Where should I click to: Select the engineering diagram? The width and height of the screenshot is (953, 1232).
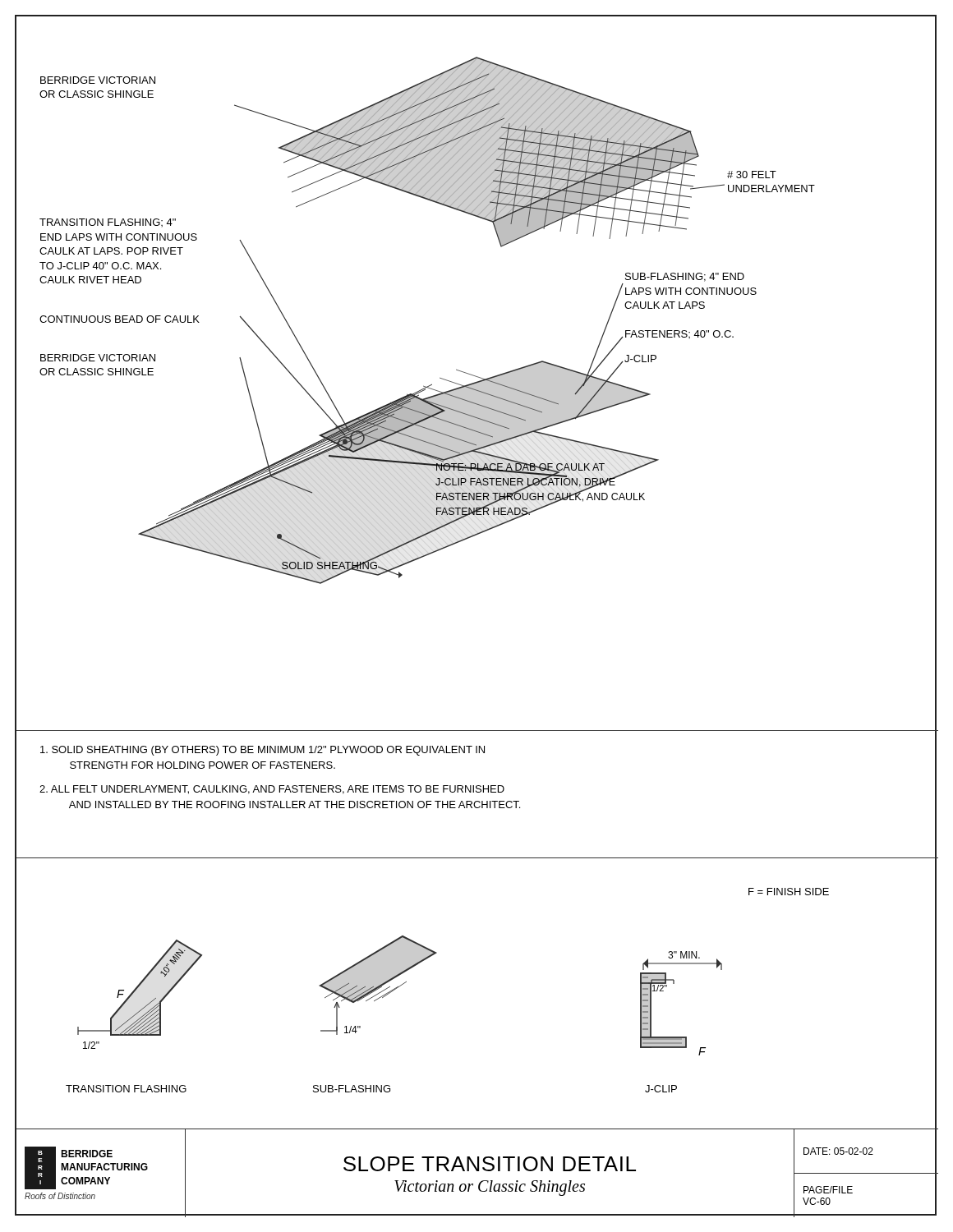[x=477, y=994]
